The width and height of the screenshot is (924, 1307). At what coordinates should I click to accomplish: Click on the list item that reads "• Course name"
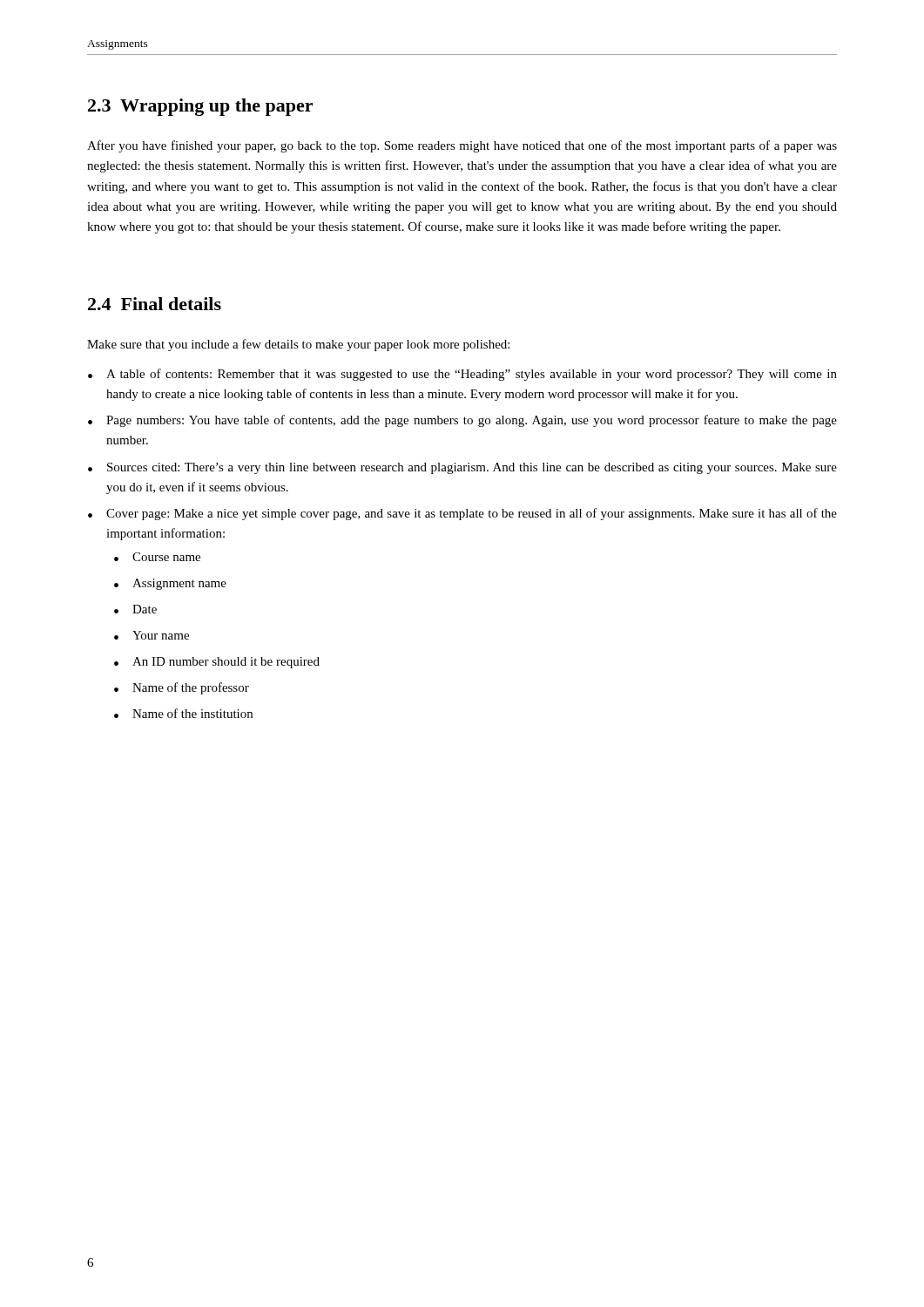pyautogui.click(x=157, y=558)
